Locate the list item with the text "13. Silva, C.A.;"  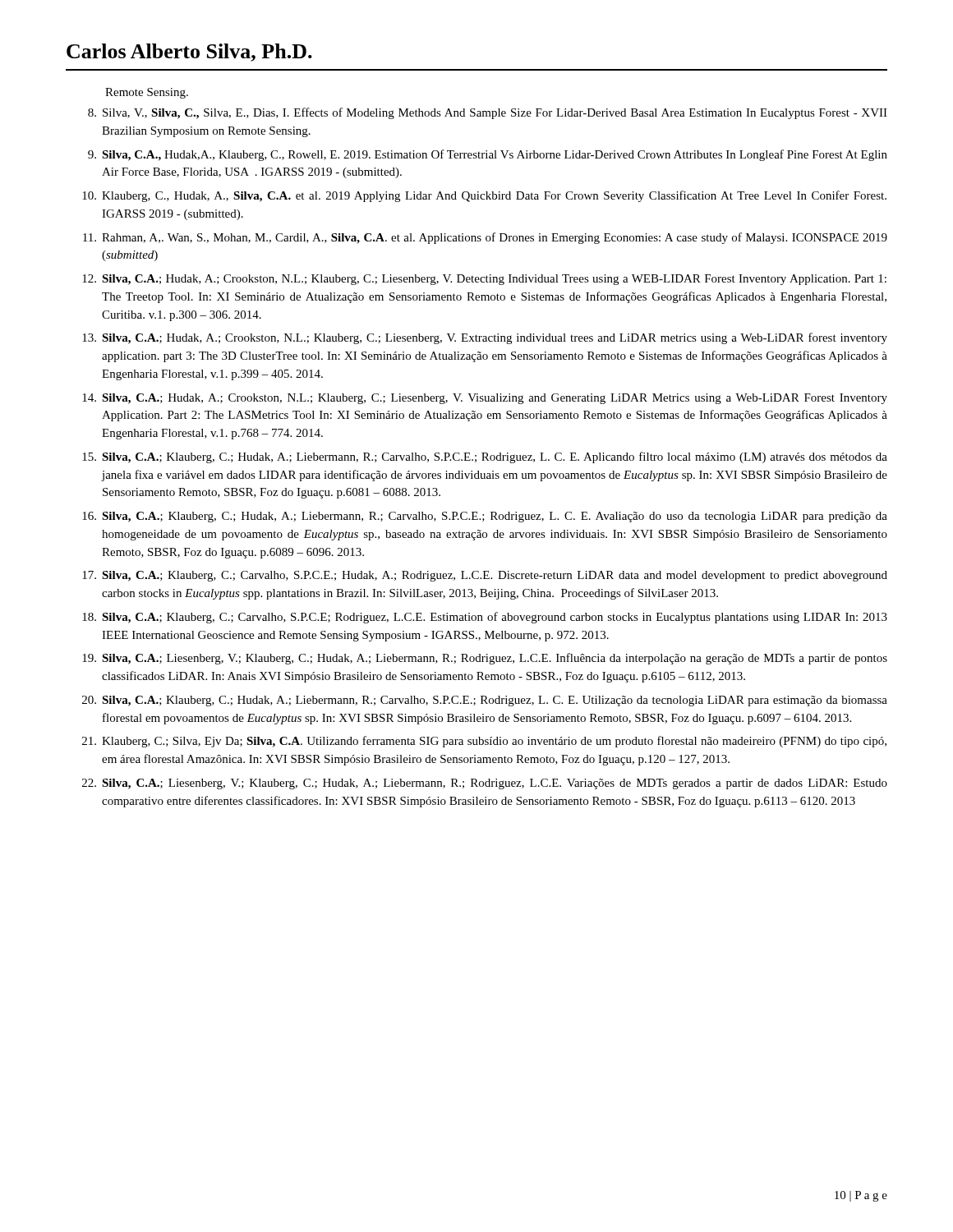[476, 356]
